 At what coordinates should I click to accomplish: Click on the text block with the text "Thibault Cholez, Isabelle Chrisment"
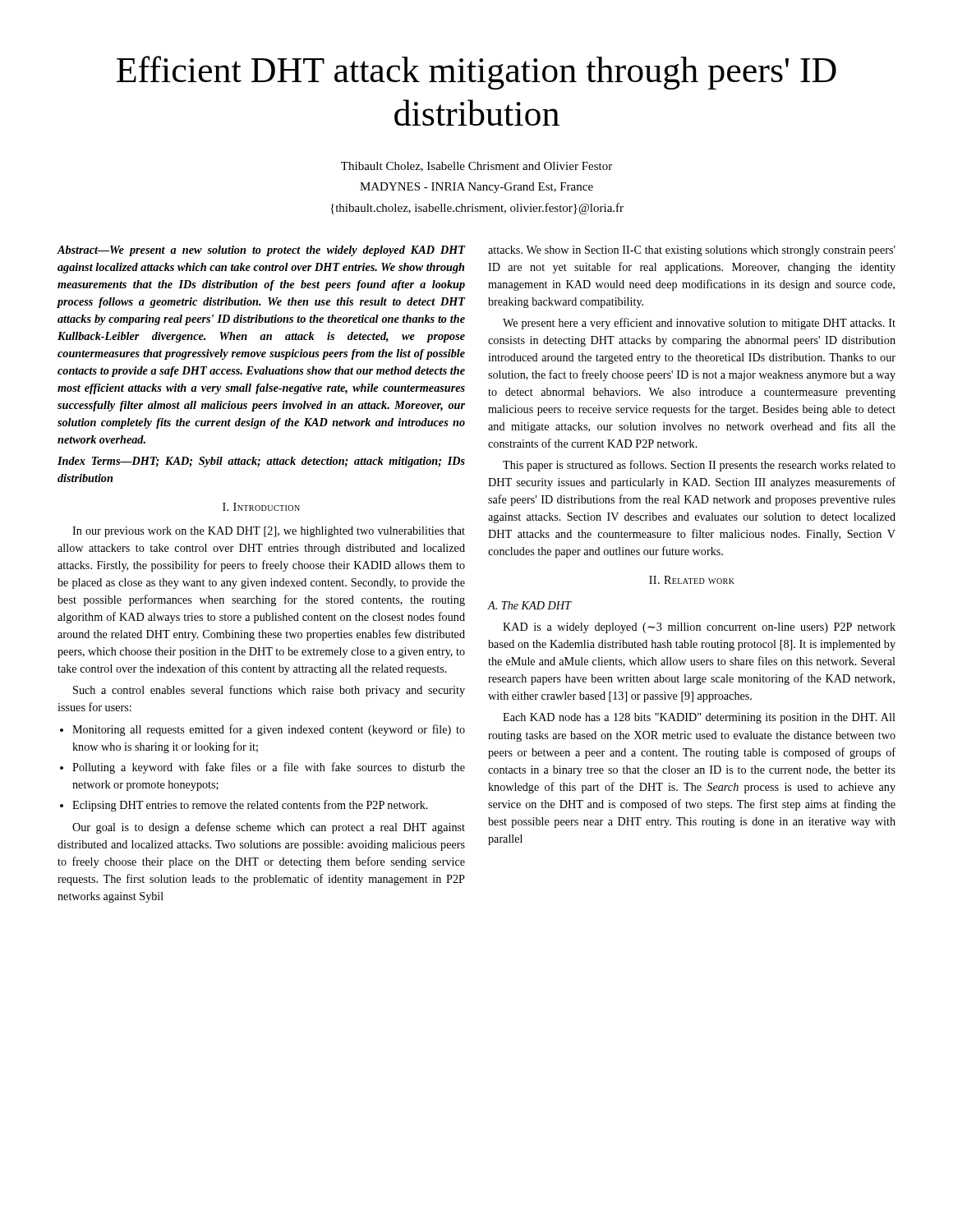[476, 187]
